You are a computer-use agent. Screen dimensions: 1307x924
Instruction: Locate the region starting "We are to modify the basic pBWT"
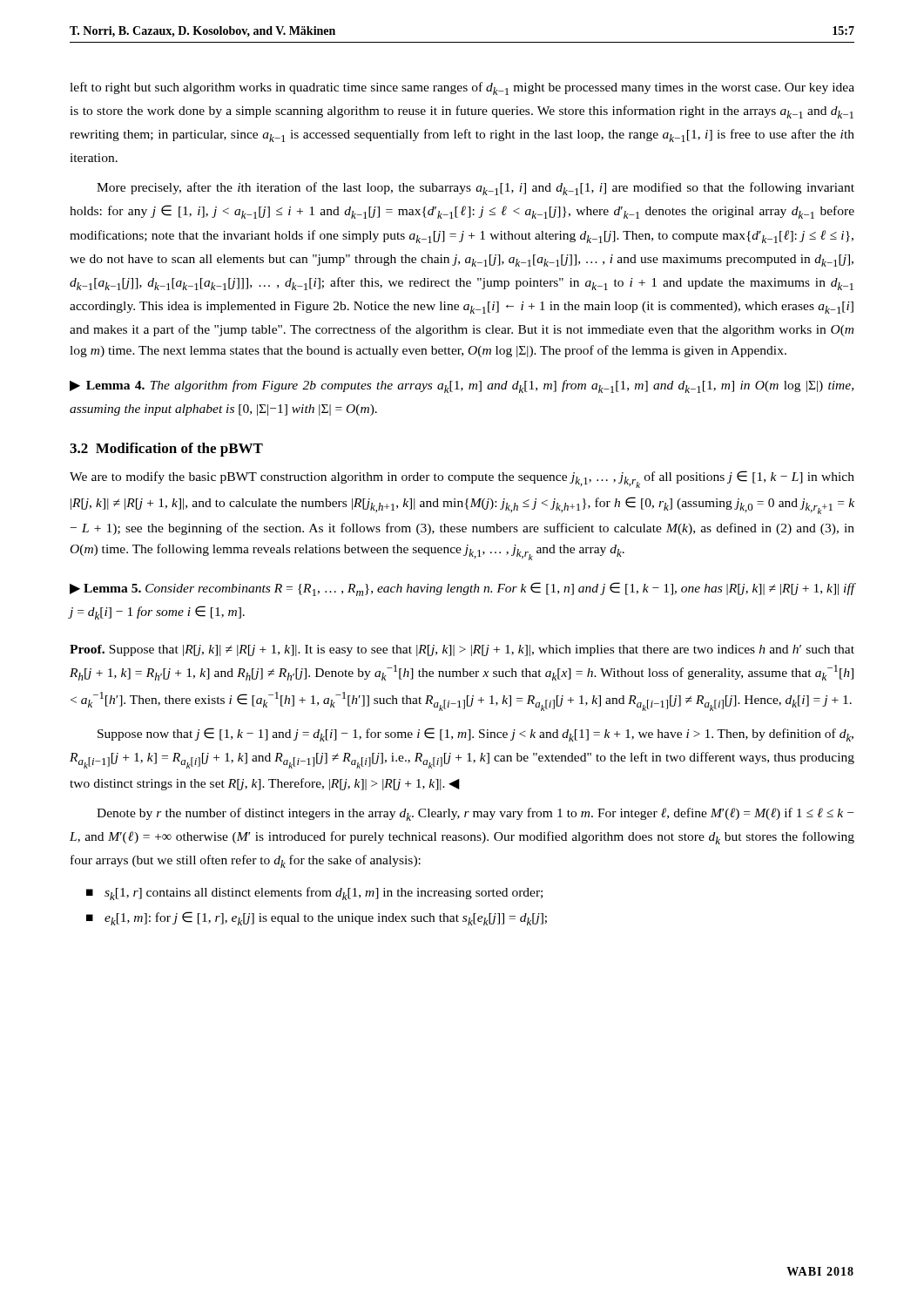(x=462, y=515)
